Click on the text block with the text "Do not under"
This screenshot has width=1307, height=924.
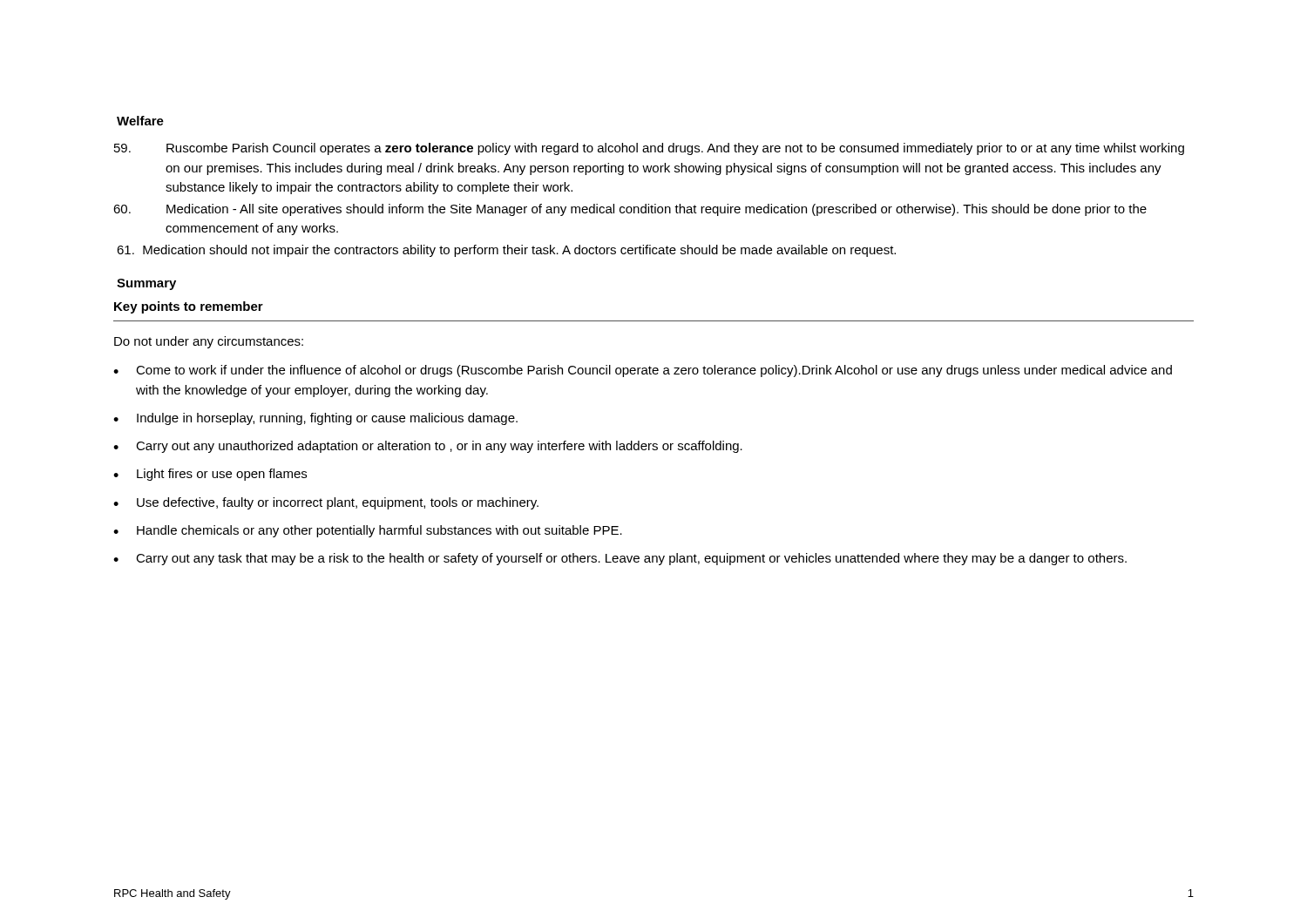pos(209,341)
